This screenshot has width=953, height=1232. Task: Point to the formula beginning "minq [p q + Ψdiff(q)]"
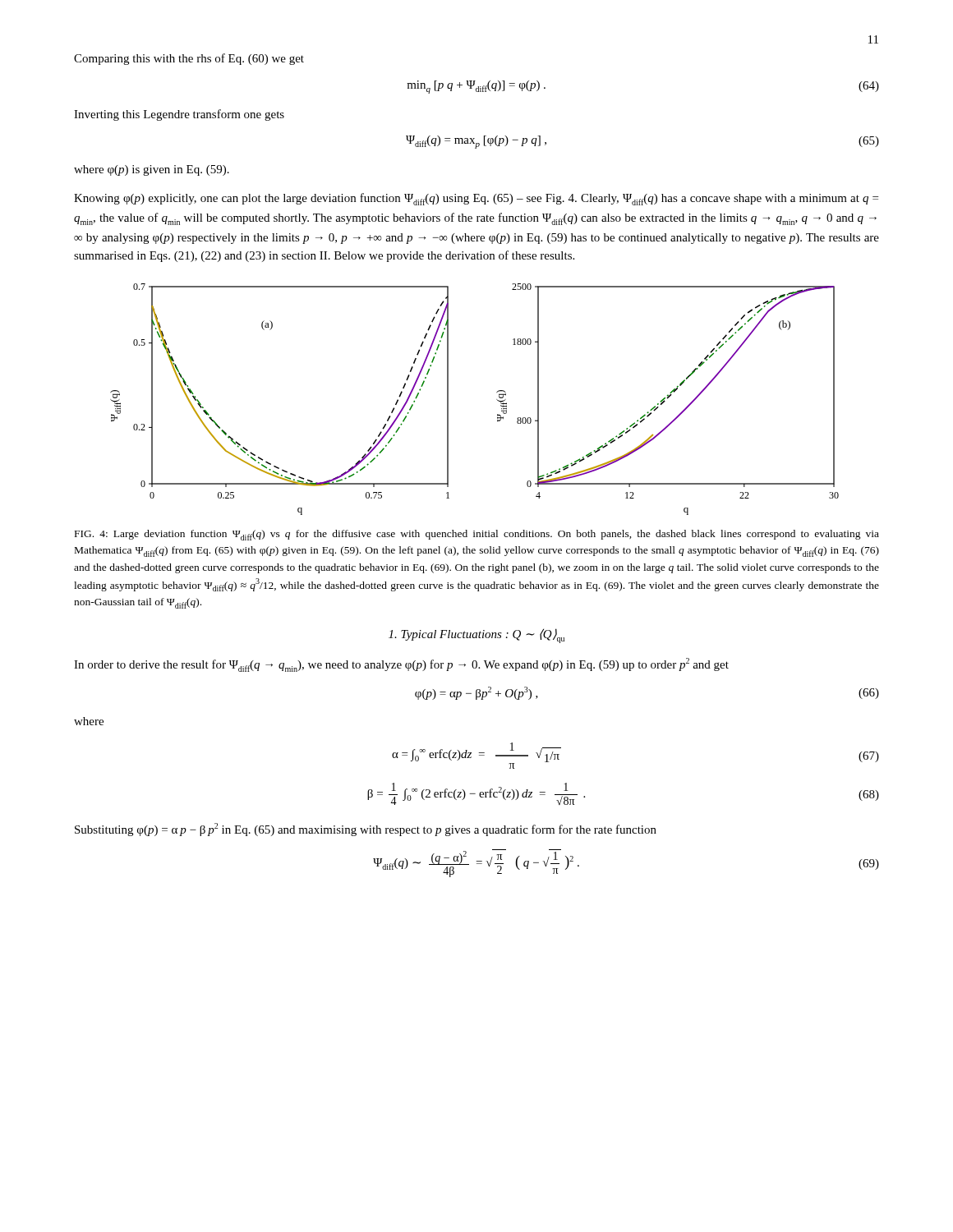[x=472, y=86]
